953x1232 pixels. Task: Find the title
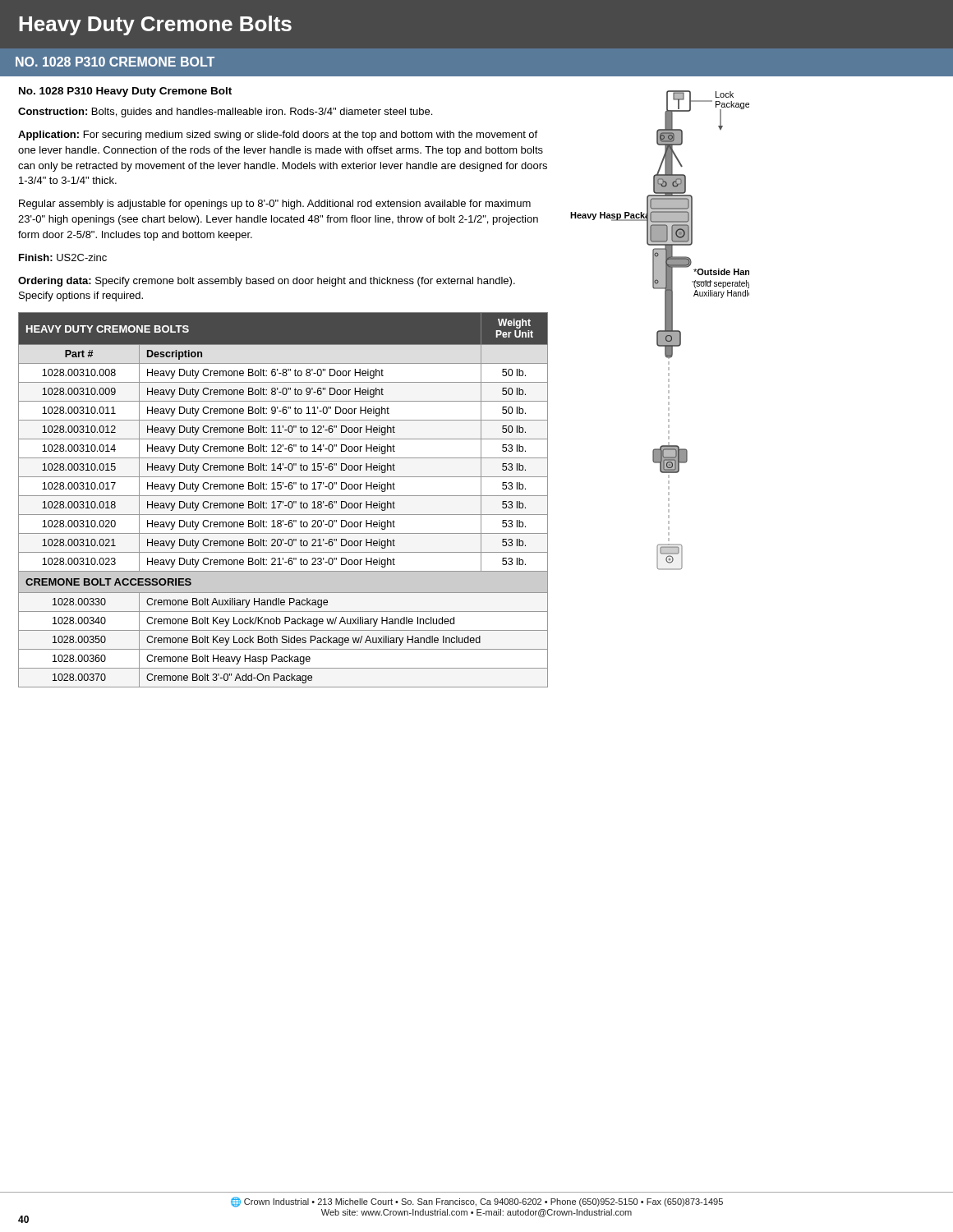(155, 24)
